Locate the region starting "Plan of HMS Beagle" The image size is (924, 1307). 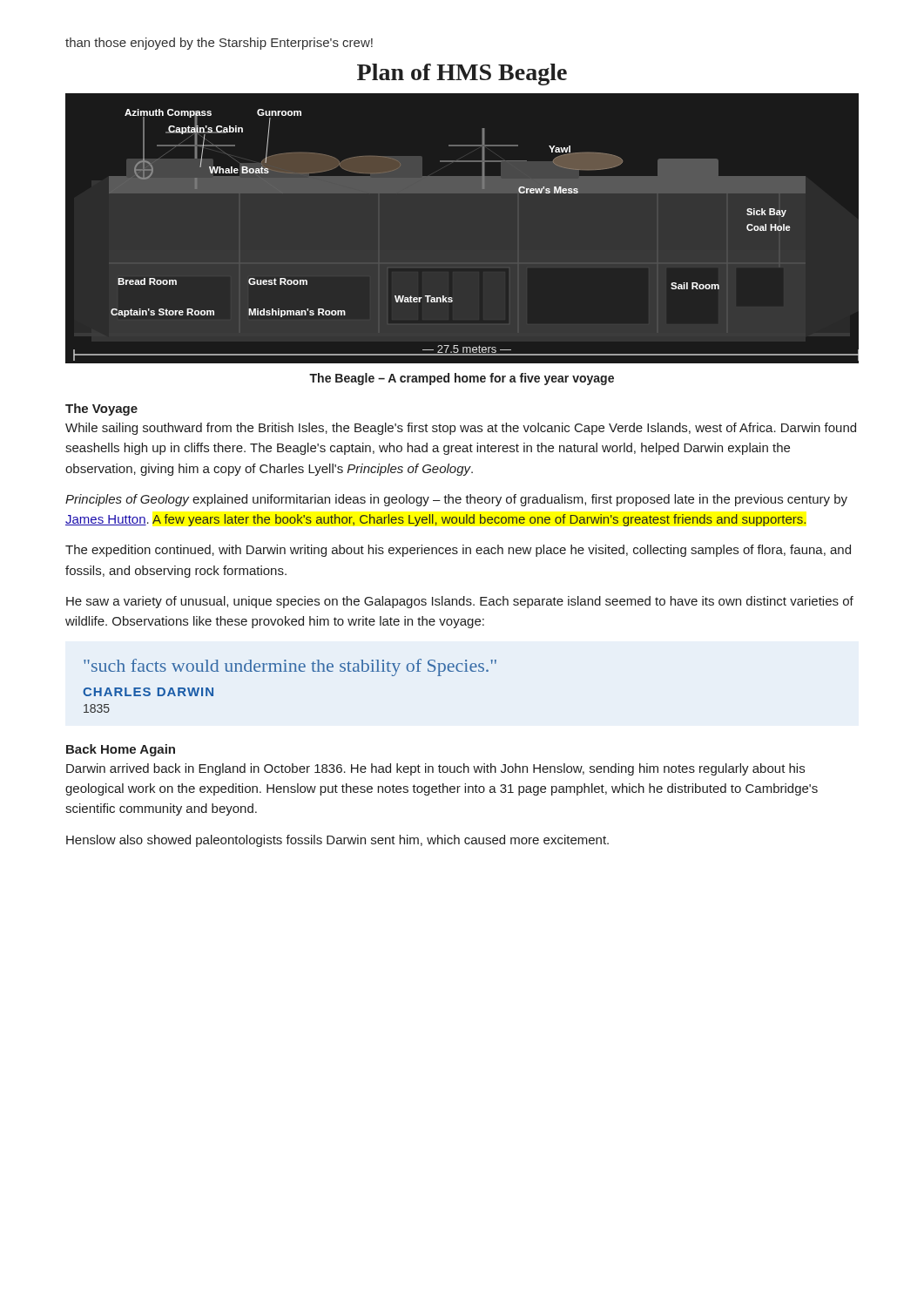pos(462,72)
